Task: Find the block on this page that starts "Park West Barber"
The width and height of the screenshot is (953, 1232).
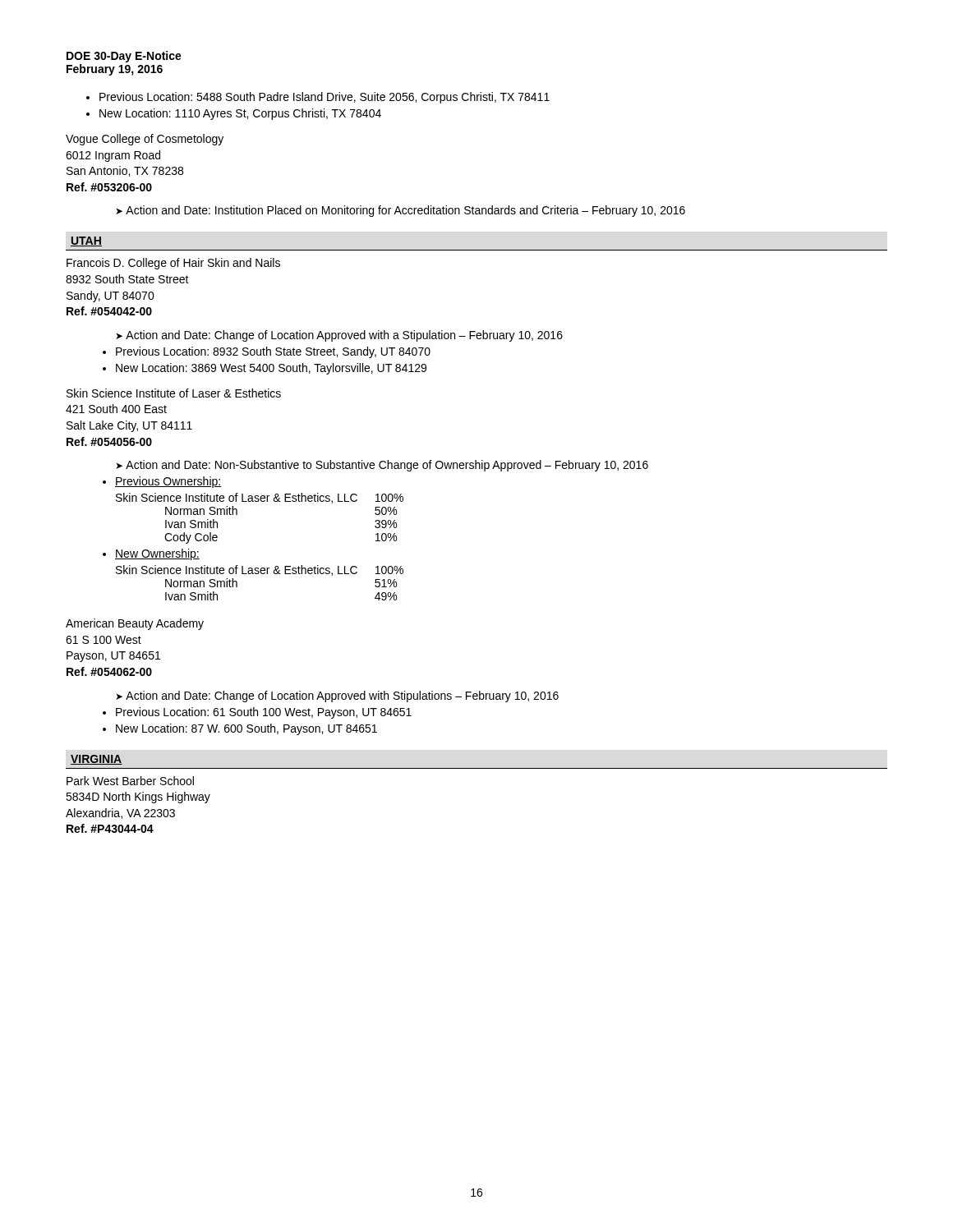Action: (130, 781)
